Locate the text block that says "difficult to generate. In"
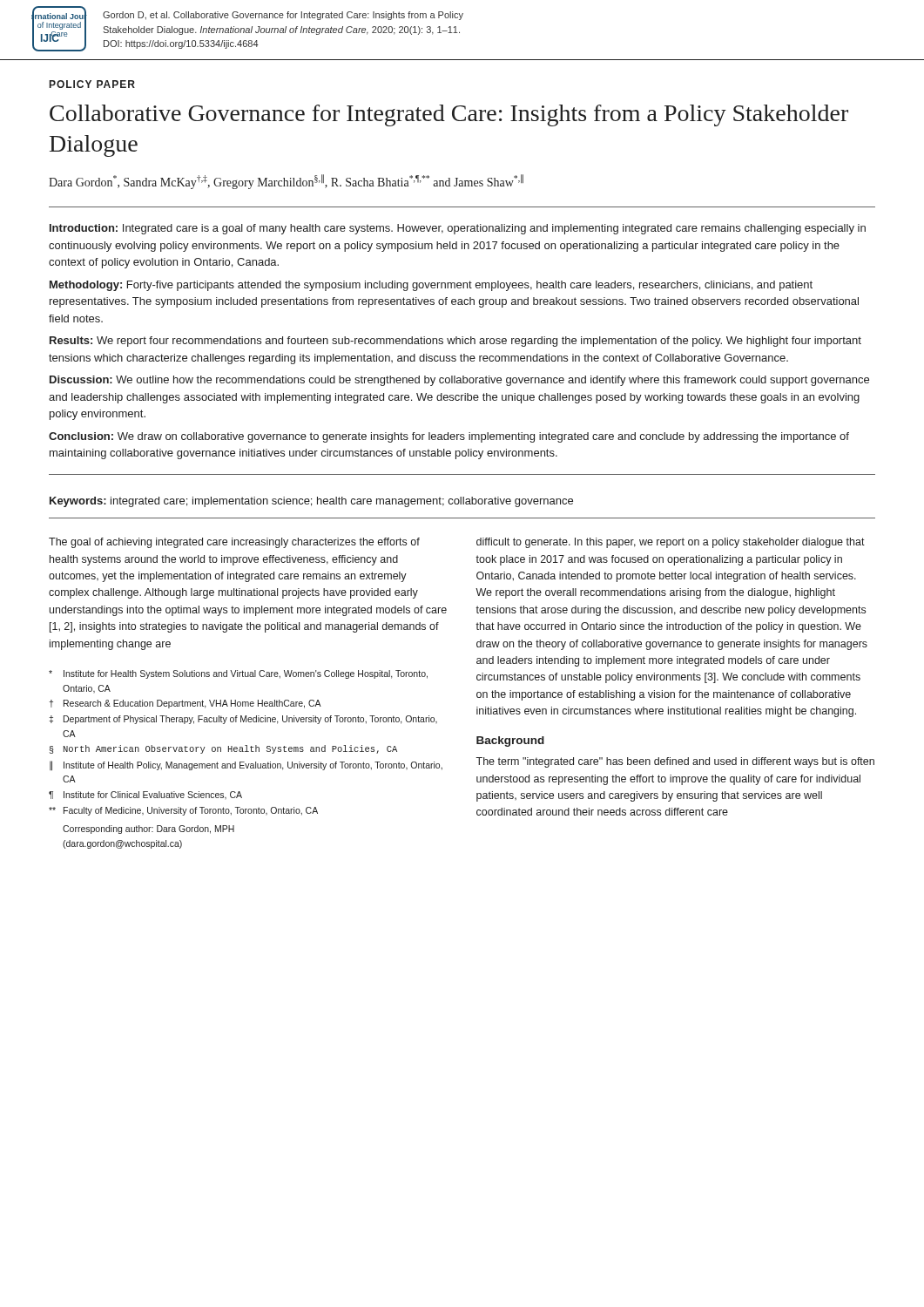 (672, 627)
